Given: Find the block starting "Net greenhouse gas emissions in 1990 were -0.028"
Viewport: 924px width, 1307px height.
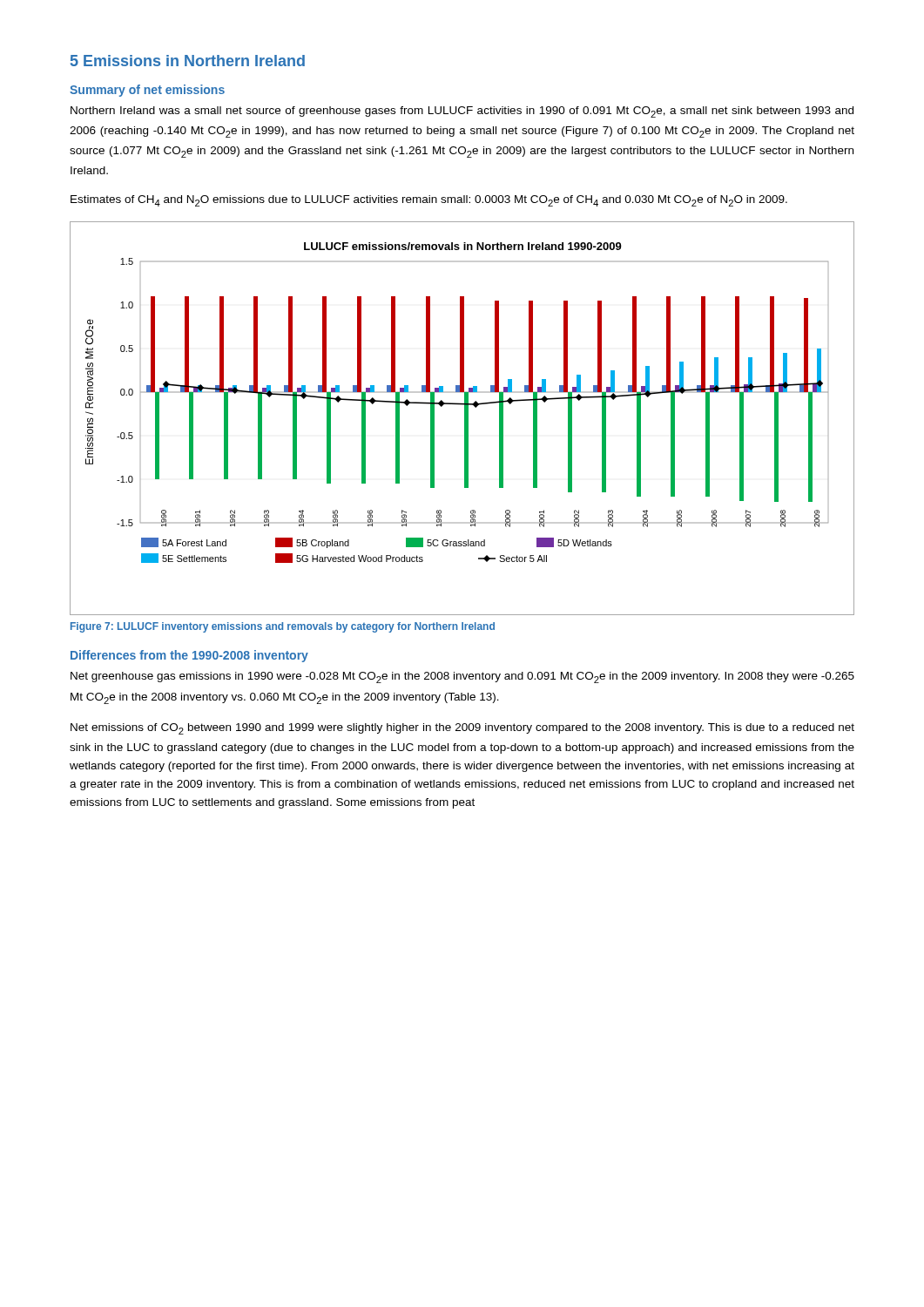Looking at the screenshot, I should coord(462,687).
